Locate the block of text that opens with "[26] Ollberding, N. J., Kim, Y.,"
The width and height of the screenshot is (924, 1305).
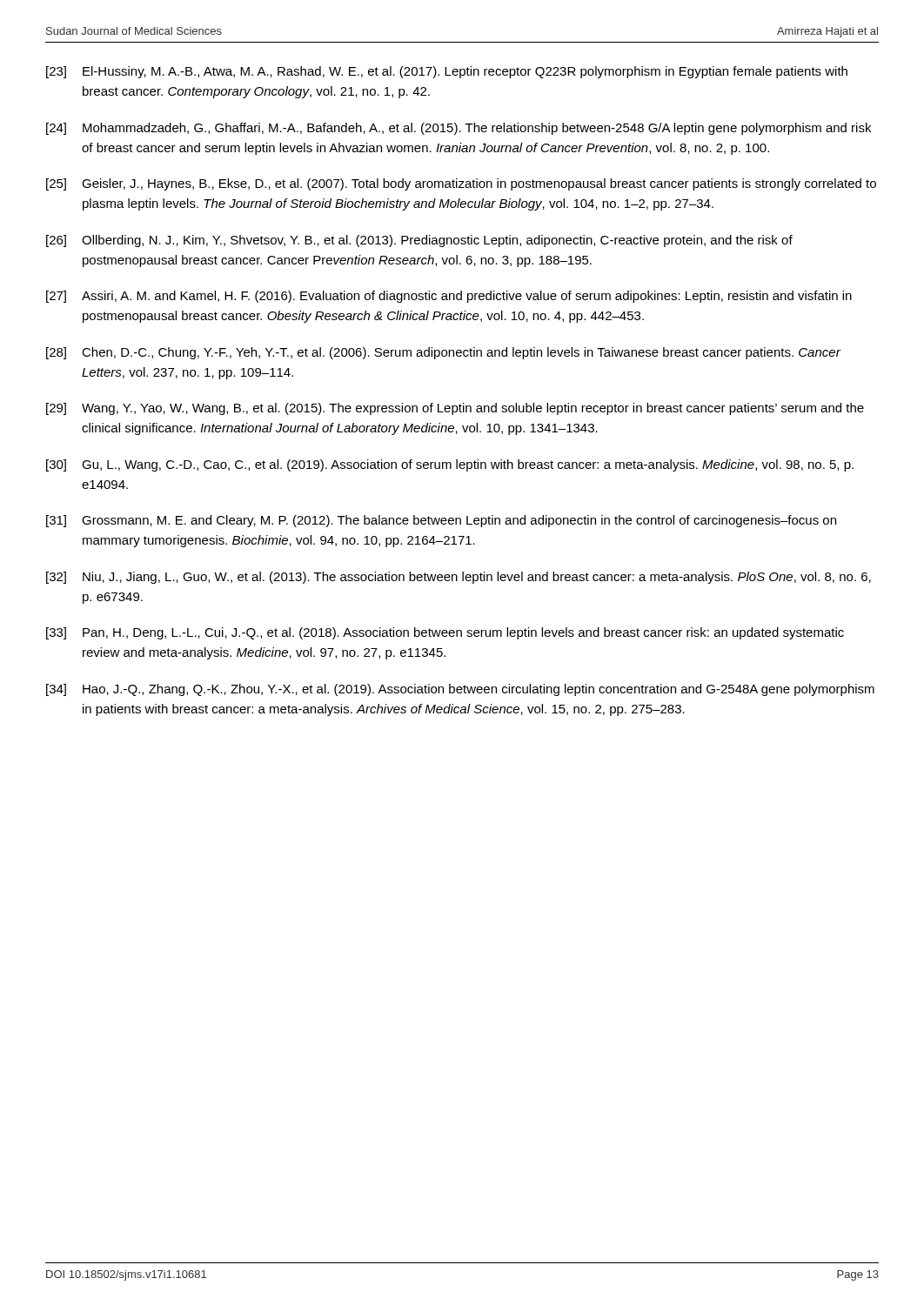pos(462,250)
